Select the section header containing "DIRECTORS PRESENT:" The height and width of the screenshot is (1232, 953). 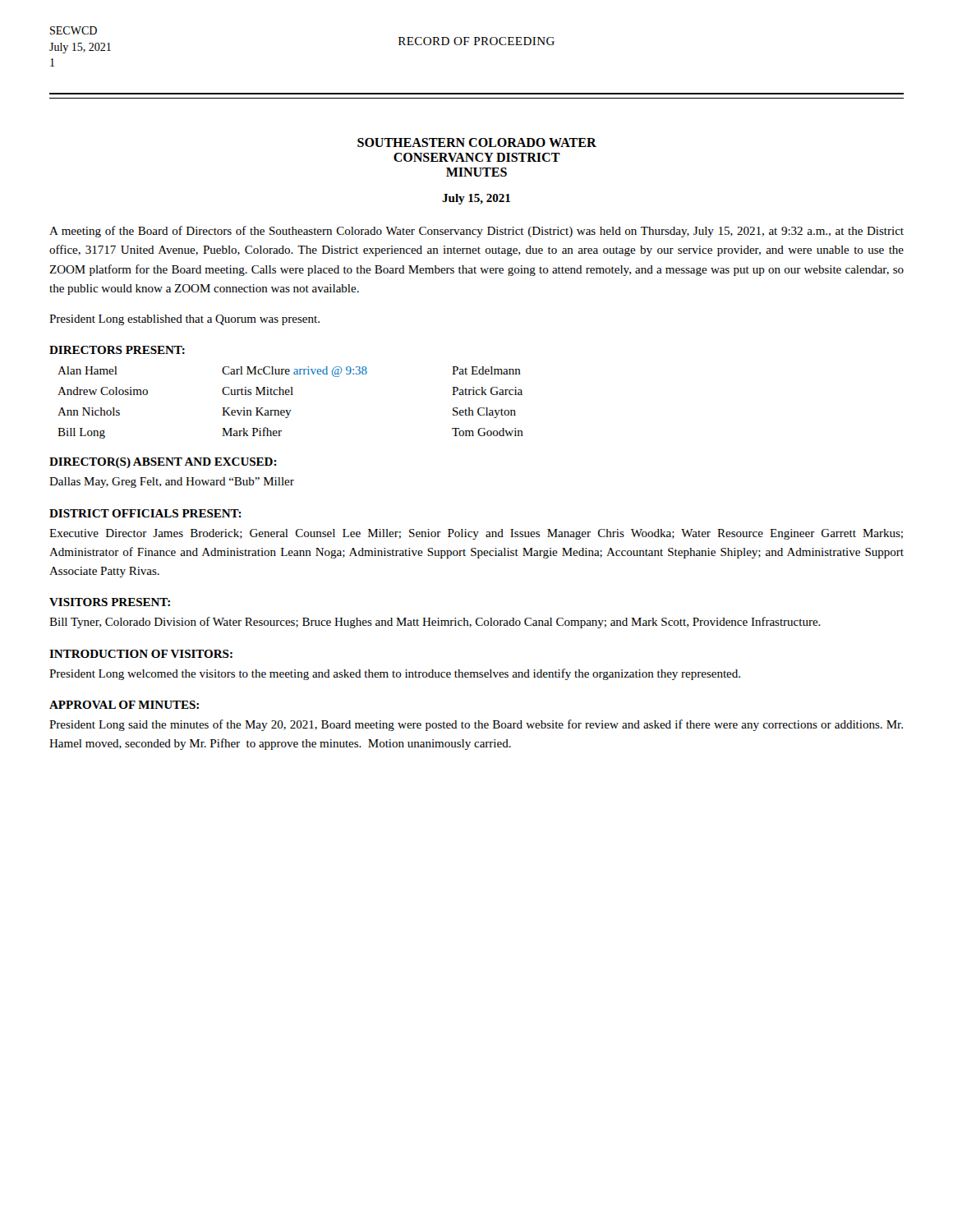point(117,350)
